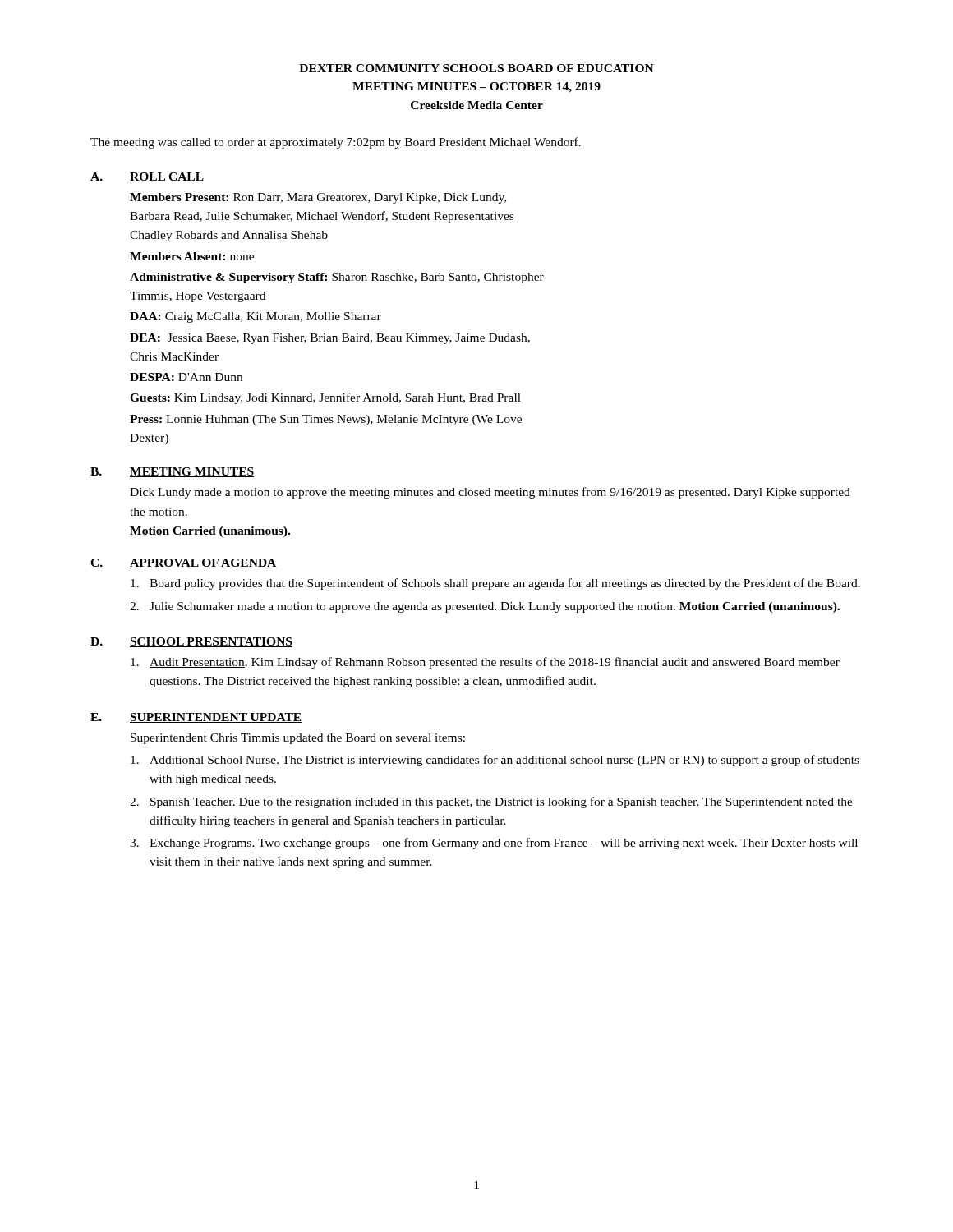
Task: Select the text block starting "APPROVAL OF AGENDA"
Action: pos(203,562)
